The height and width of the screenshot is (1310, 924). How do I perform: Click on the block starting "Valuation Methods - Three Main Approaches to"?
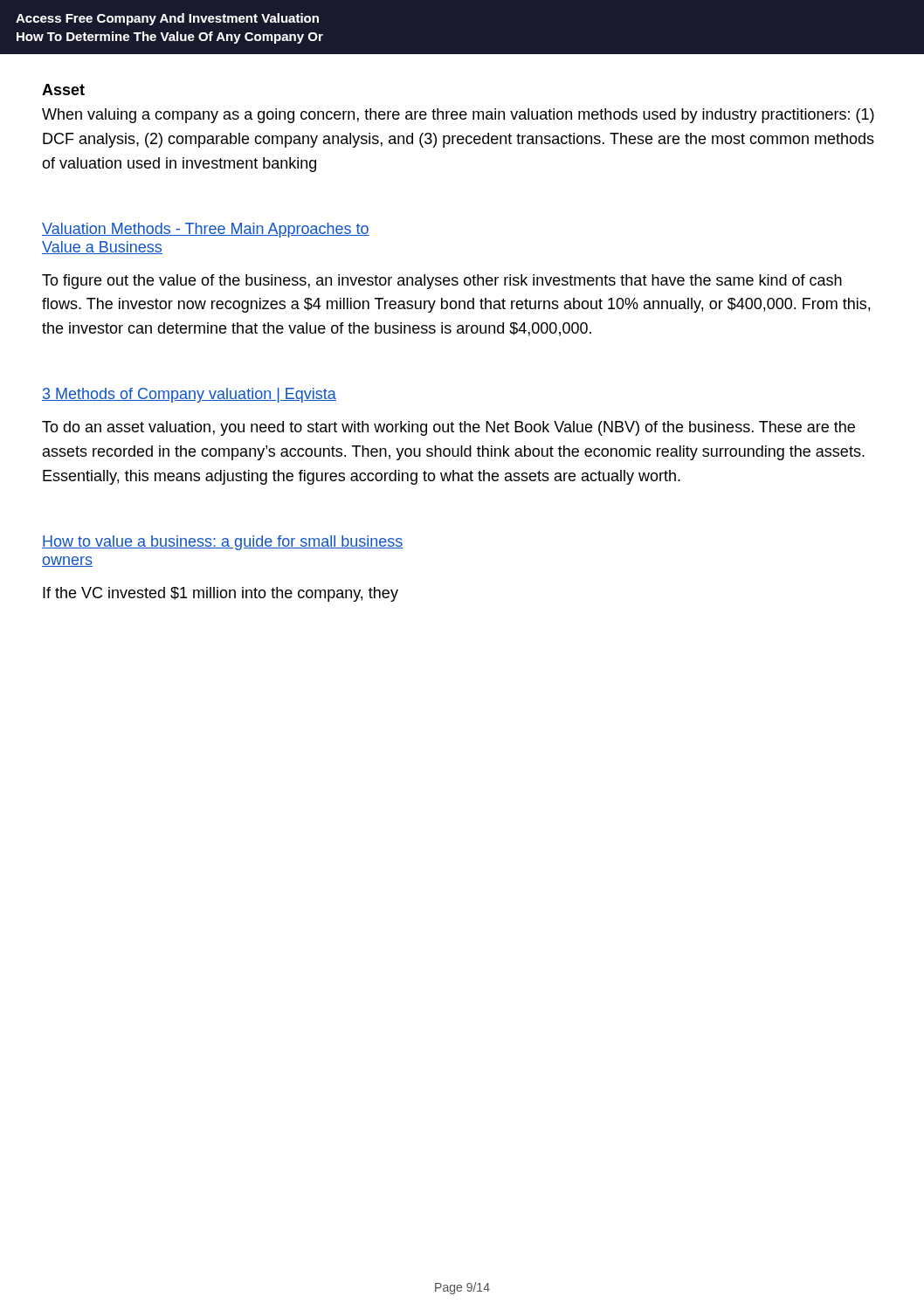pyautogui.click(x=205, y=238)
